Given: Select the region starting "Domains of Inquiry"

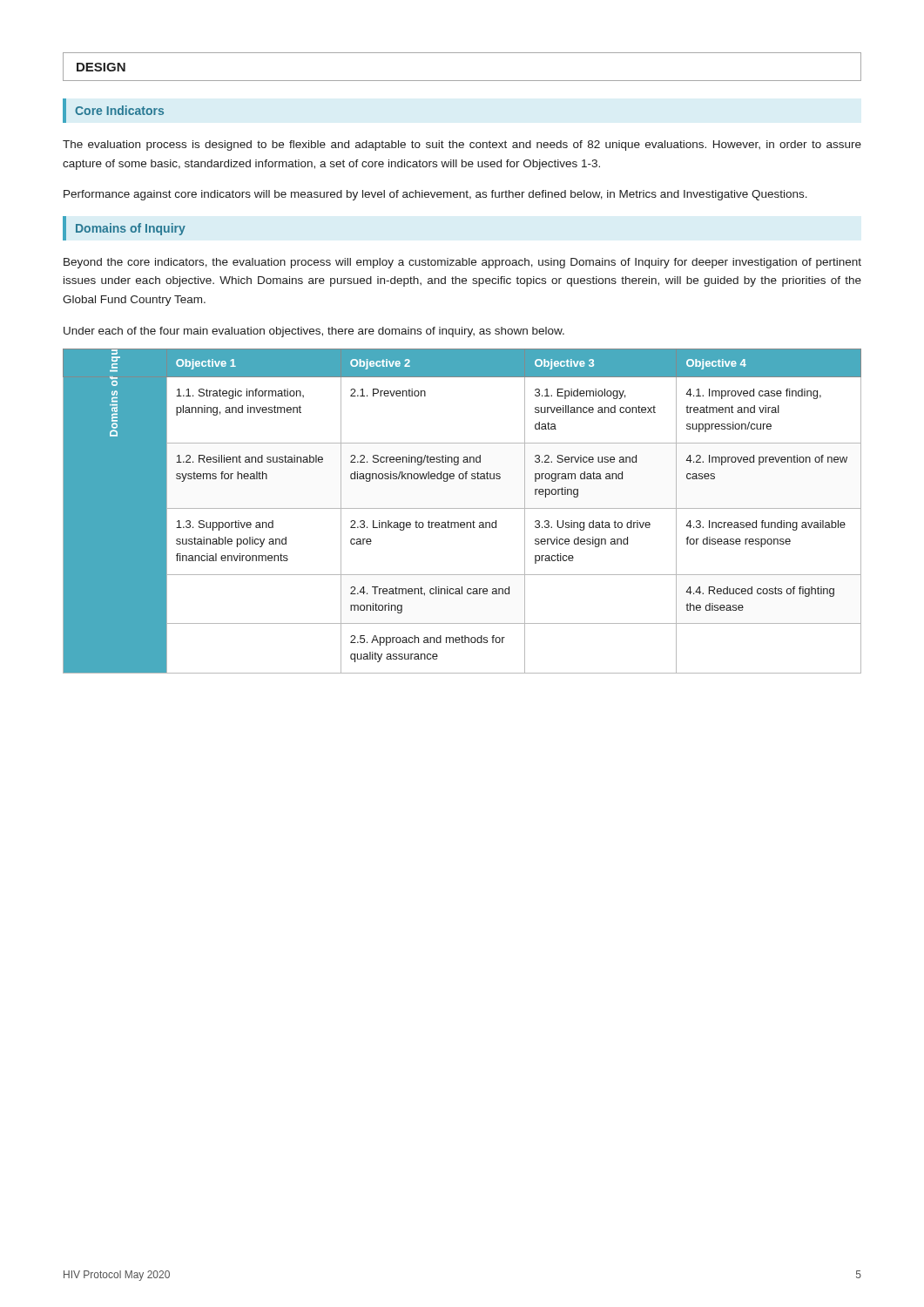Looking at the screenshot, I should (130, 228).
